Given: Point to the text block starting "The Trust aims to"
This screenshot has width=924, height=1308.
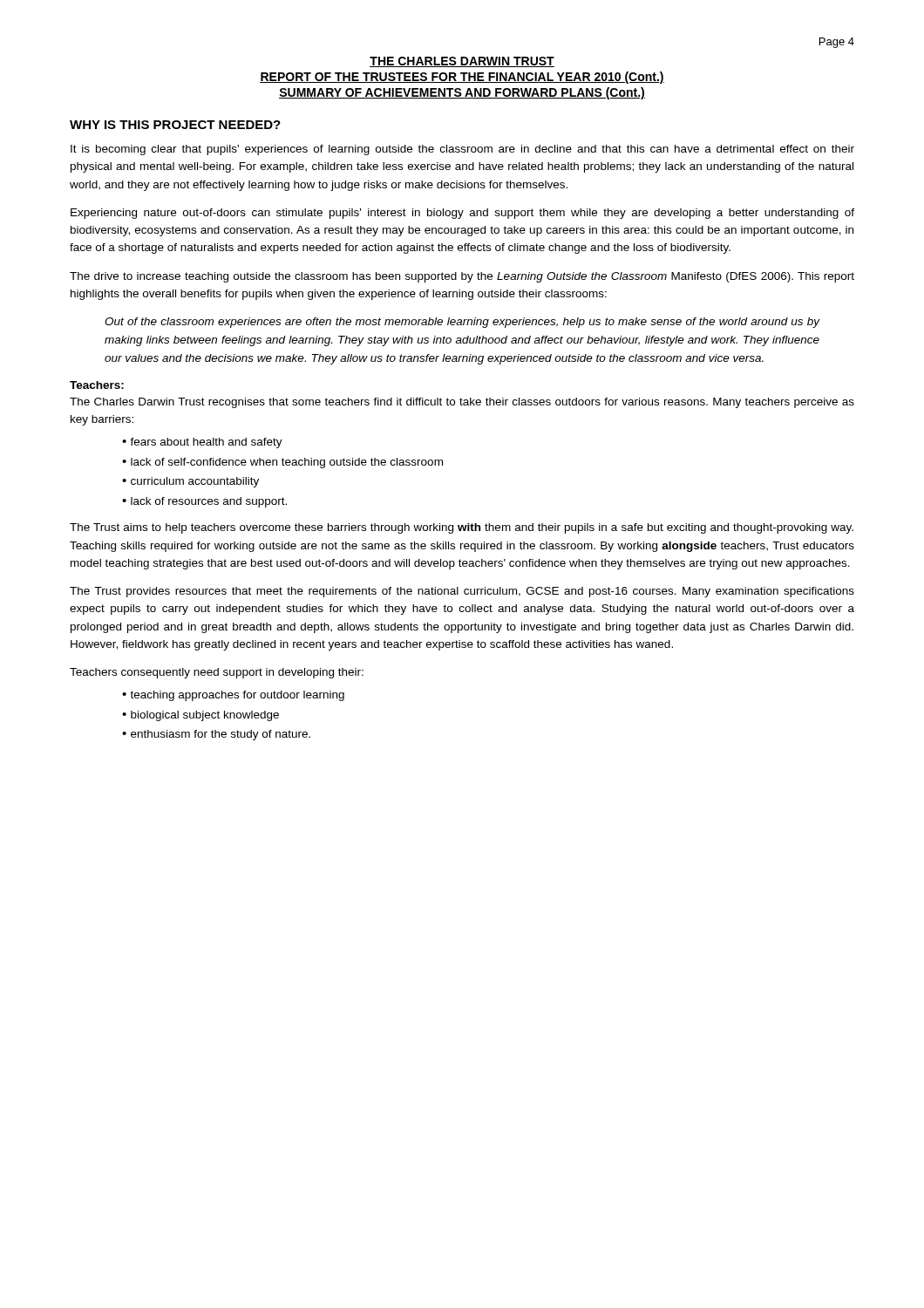Looking at the screenshot, I should [462, 545].
